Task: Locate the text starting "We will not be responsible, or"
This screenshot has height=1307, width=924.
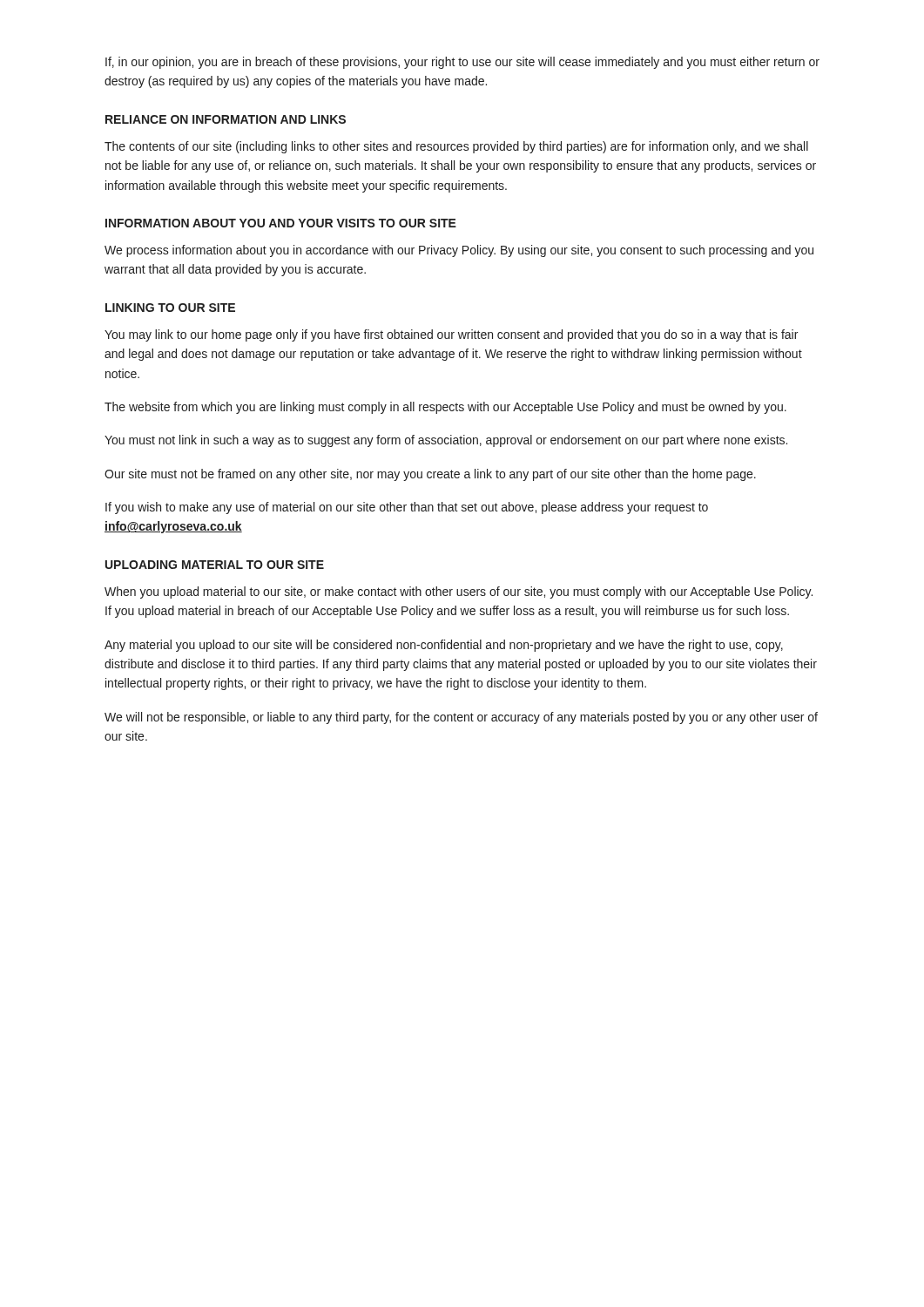Action: [x=461, y=727]
